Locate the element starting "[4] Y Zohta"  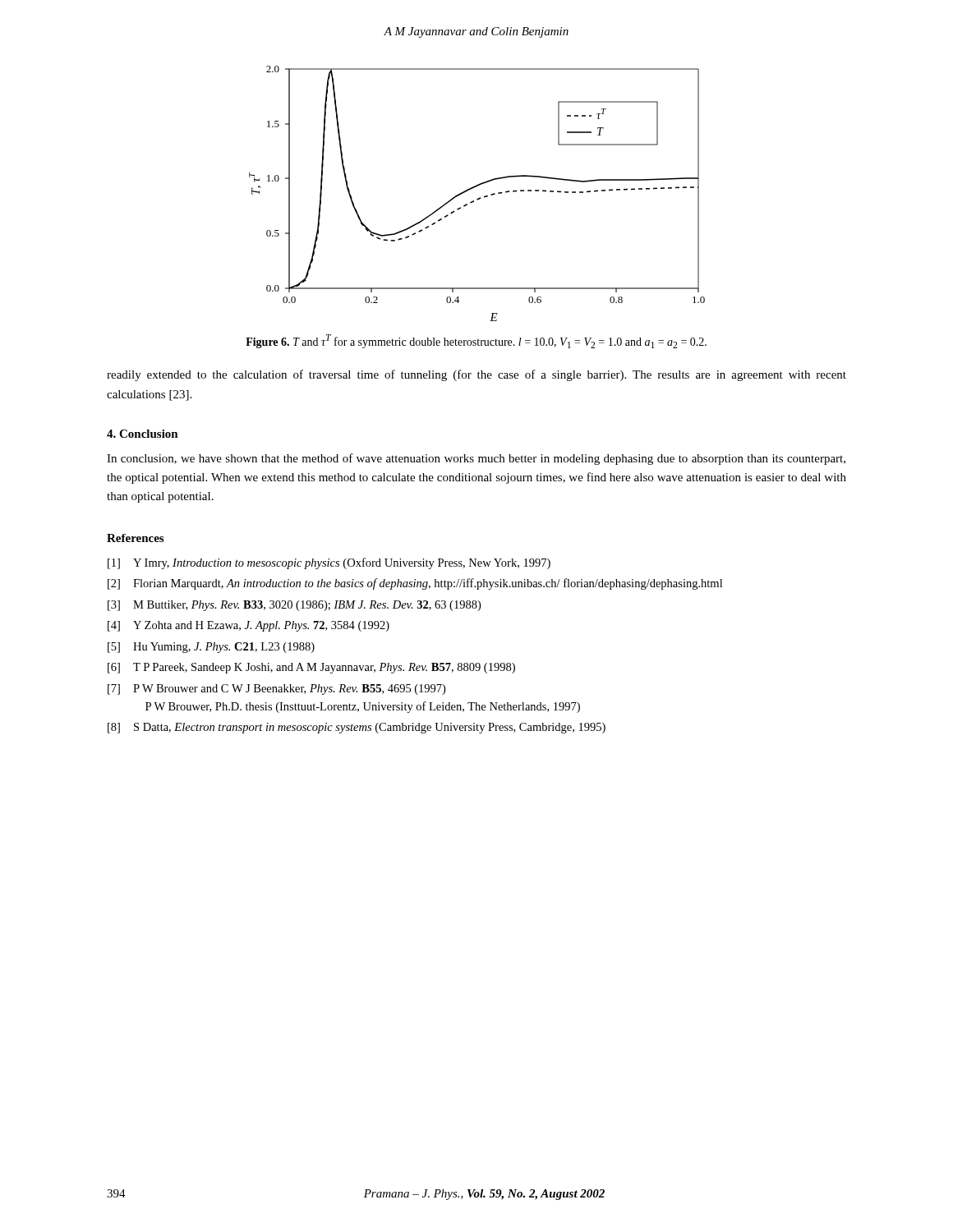249,626
